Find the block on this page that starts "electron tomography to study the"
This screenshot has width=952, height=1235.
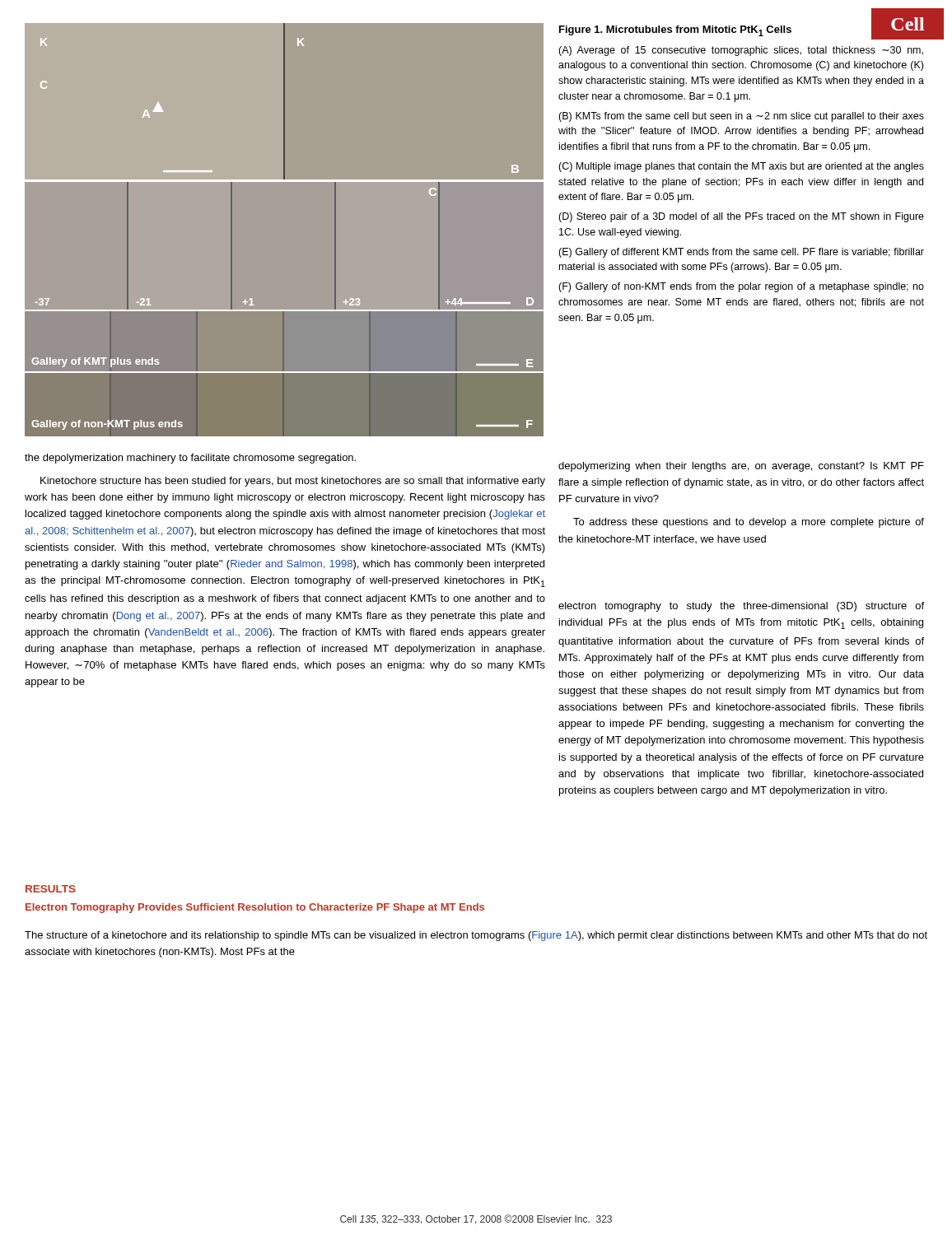tap(741, 698)
